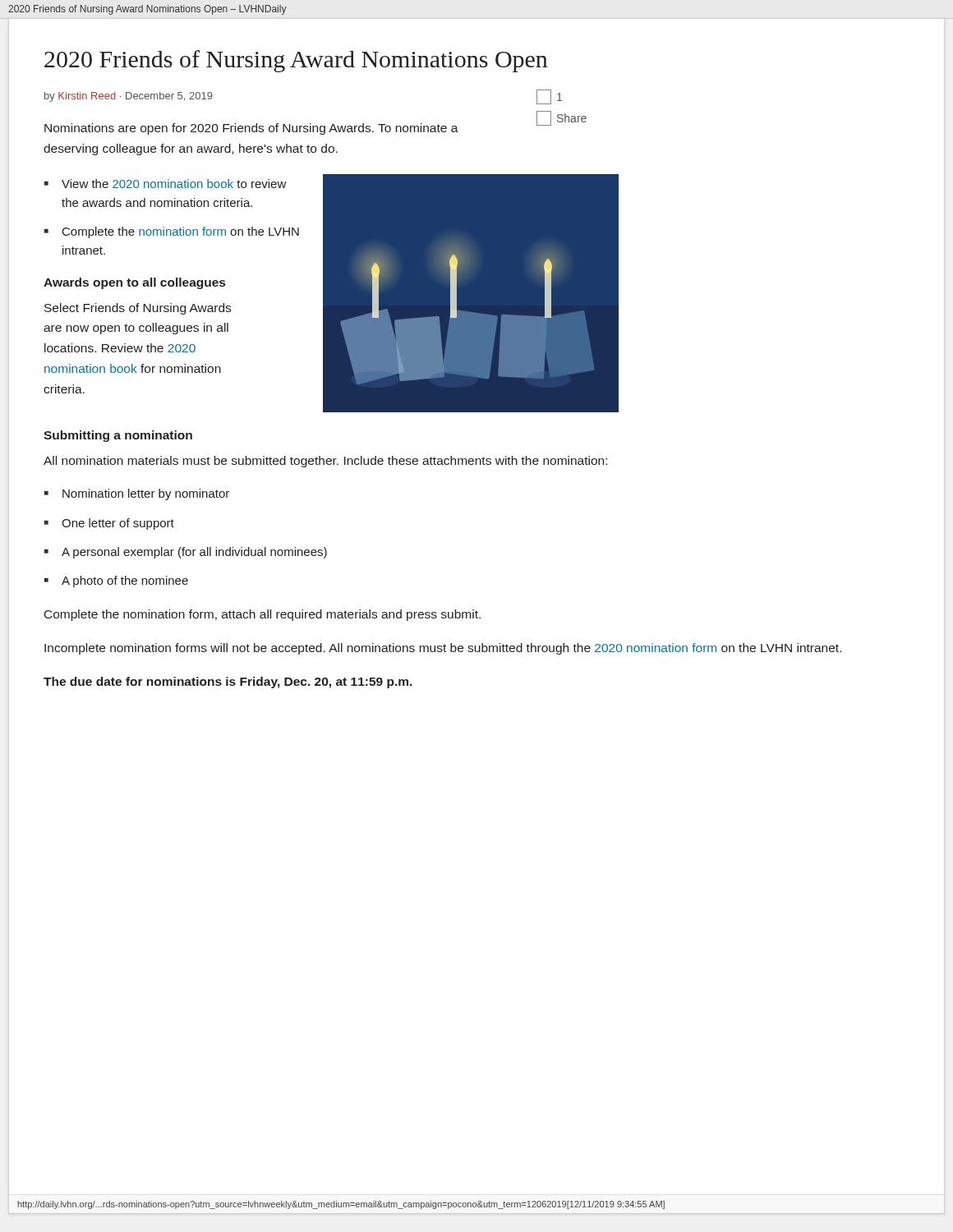Locate the block starting "A photo of the nominee"
The width and height of the screenshot is (953, 1232).
[x=125, y=580]
